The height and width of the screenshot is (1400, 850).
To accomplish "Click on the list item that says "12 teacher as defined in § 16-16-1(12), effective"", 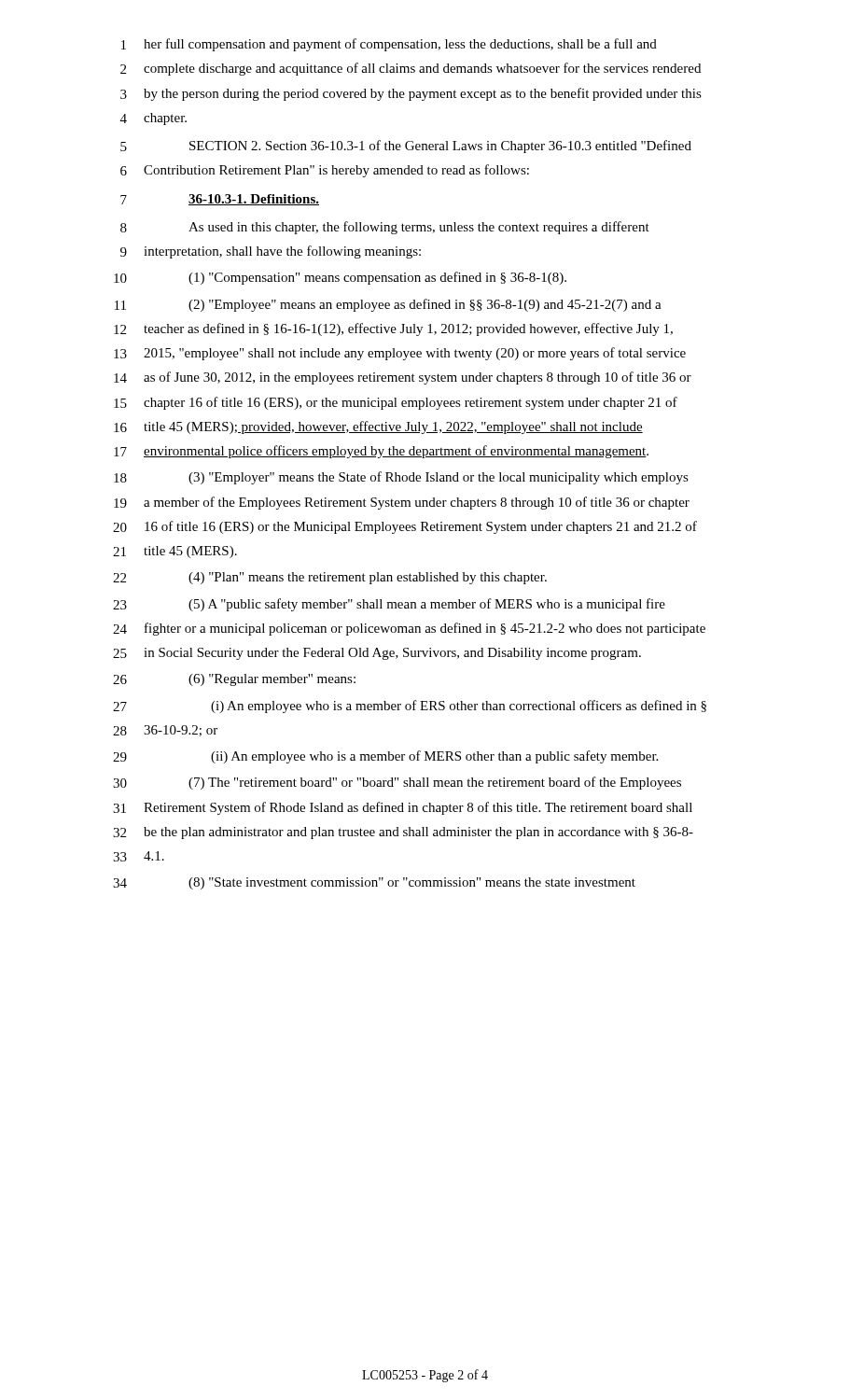I will (x=433, y=329).
